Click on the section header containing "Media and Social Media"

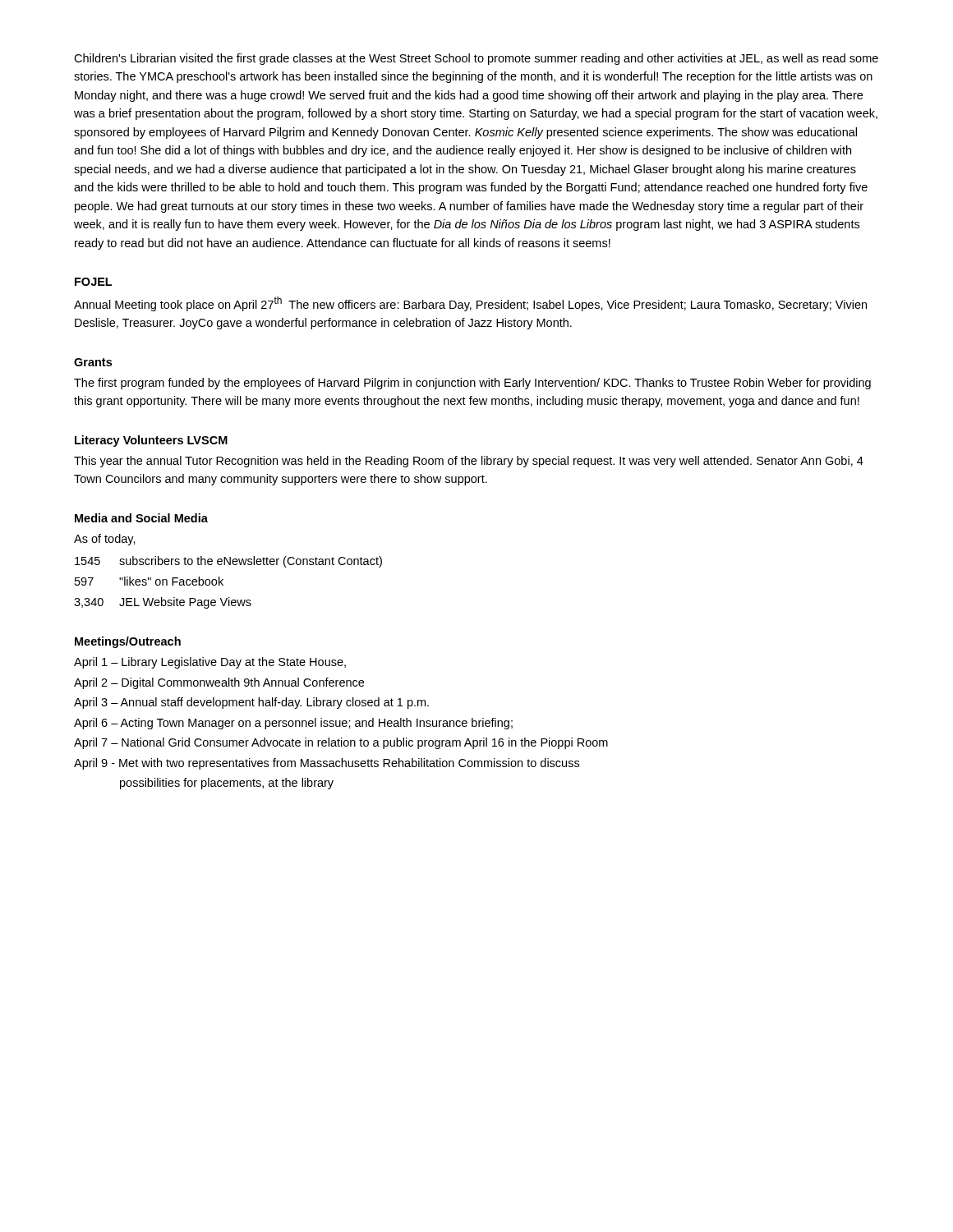point(141,518)
